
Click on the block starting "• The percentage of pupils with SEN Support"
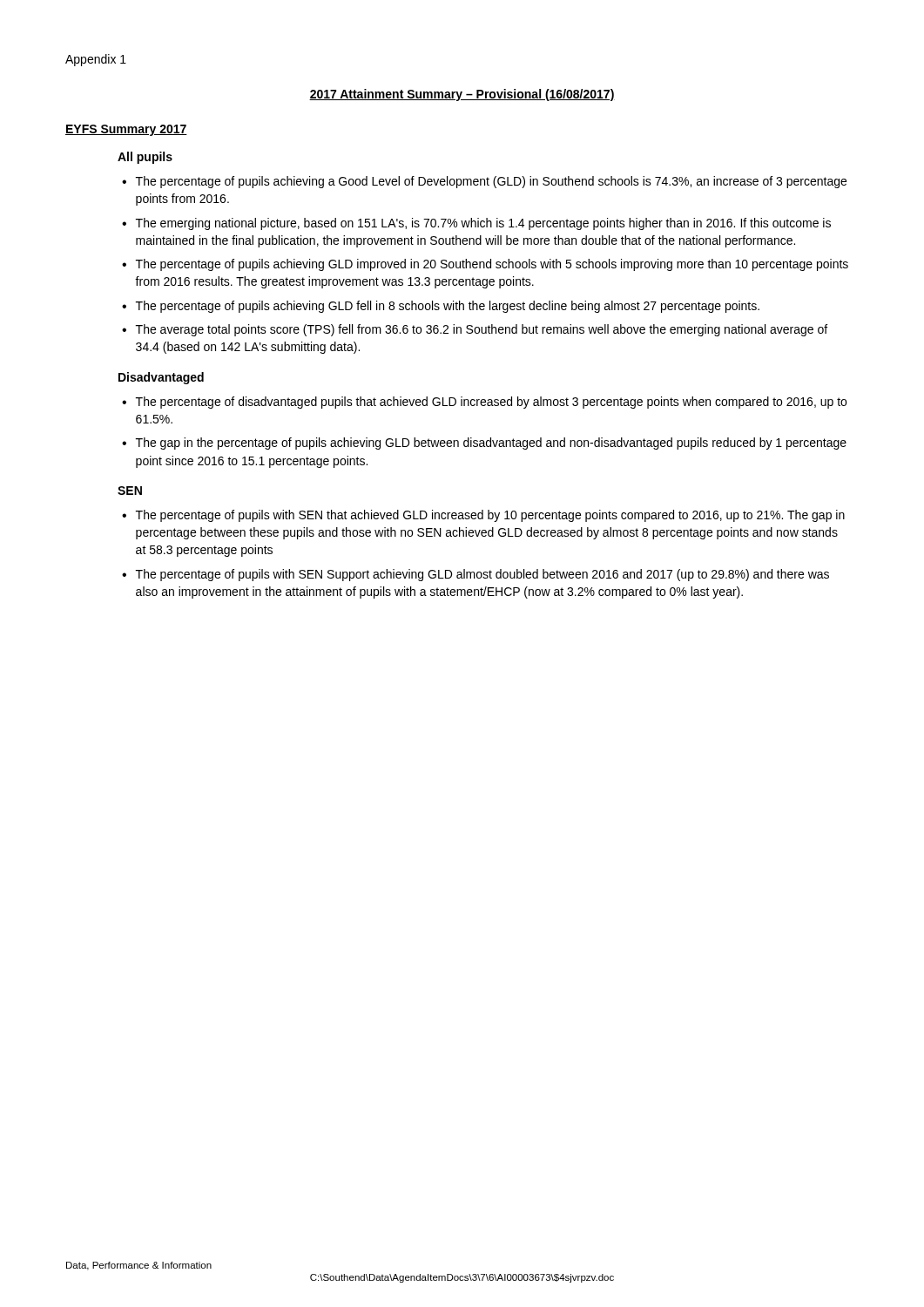(x=486, y=583)
